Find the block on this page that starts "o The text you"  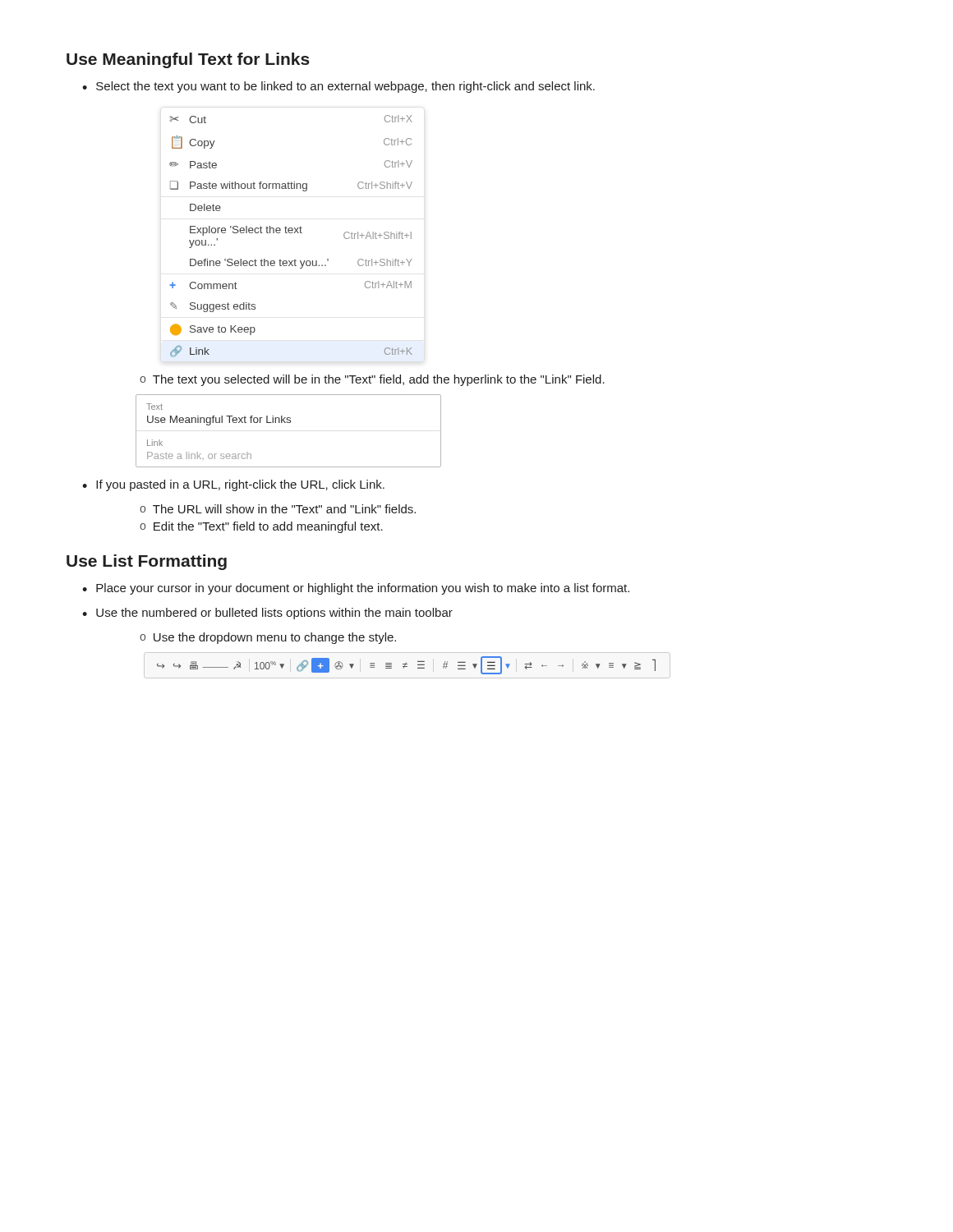point(513,379)
